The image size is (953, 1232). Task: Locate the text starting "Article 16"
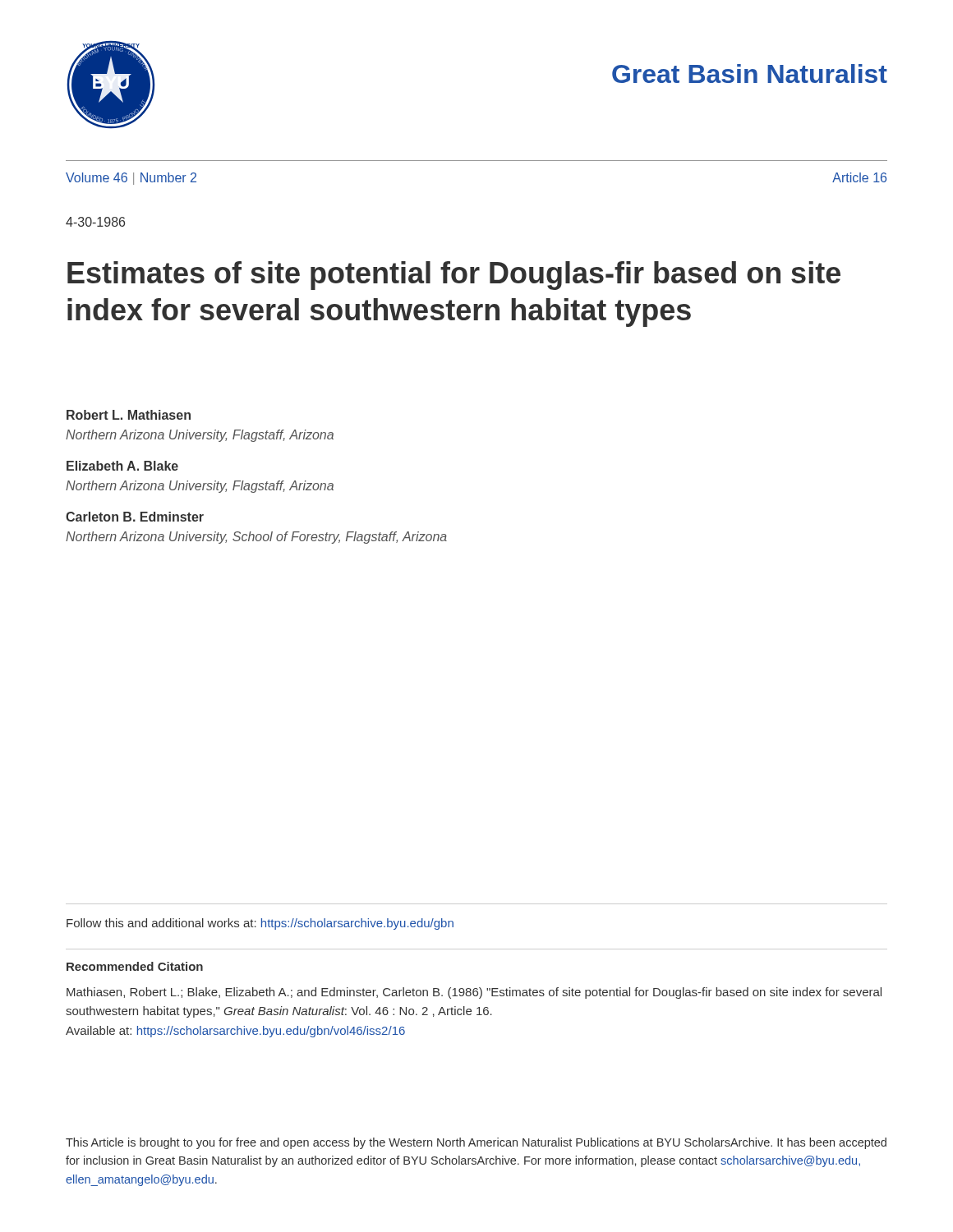[860, 178]
